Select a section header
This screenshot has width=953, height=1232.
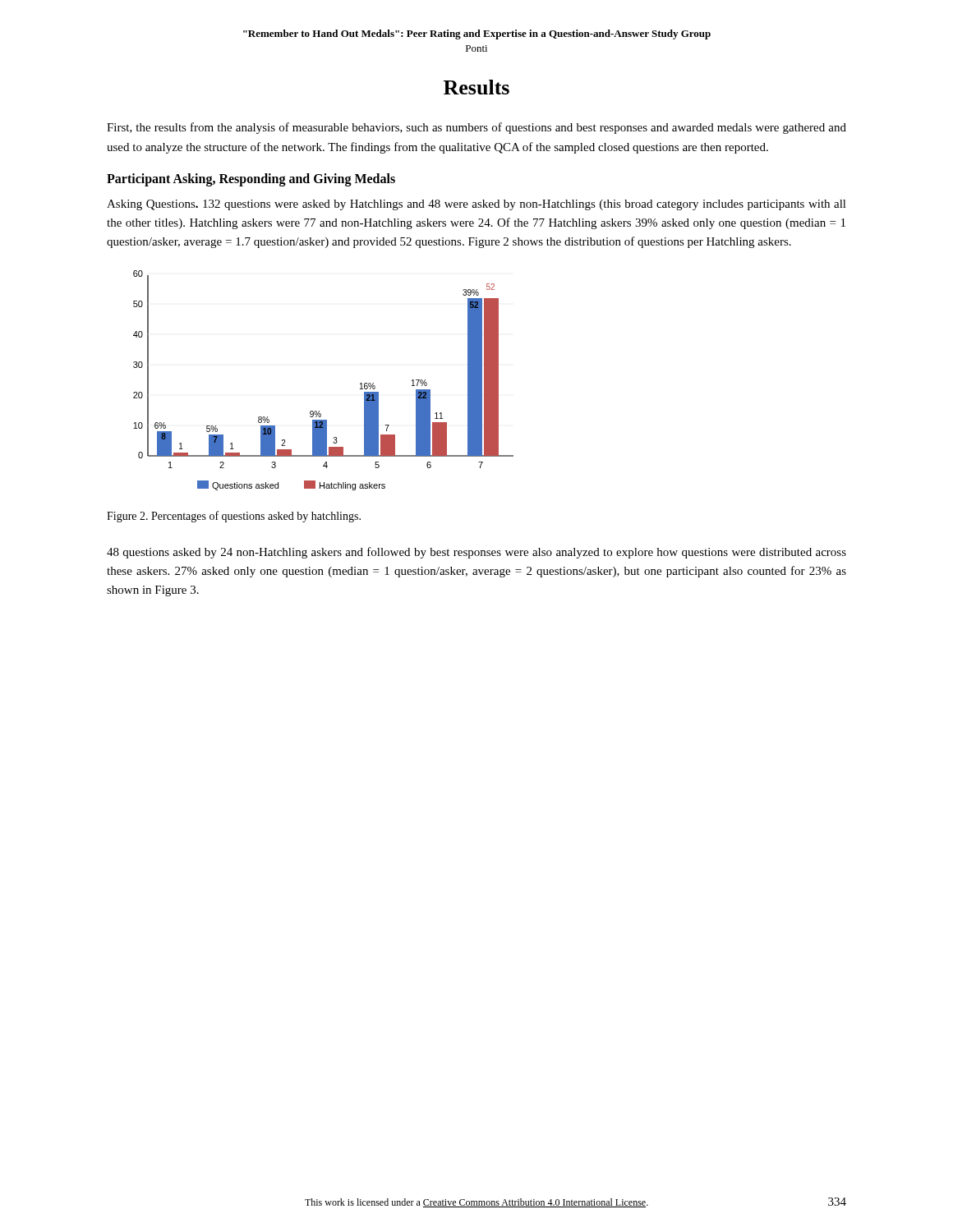[251, 179]
